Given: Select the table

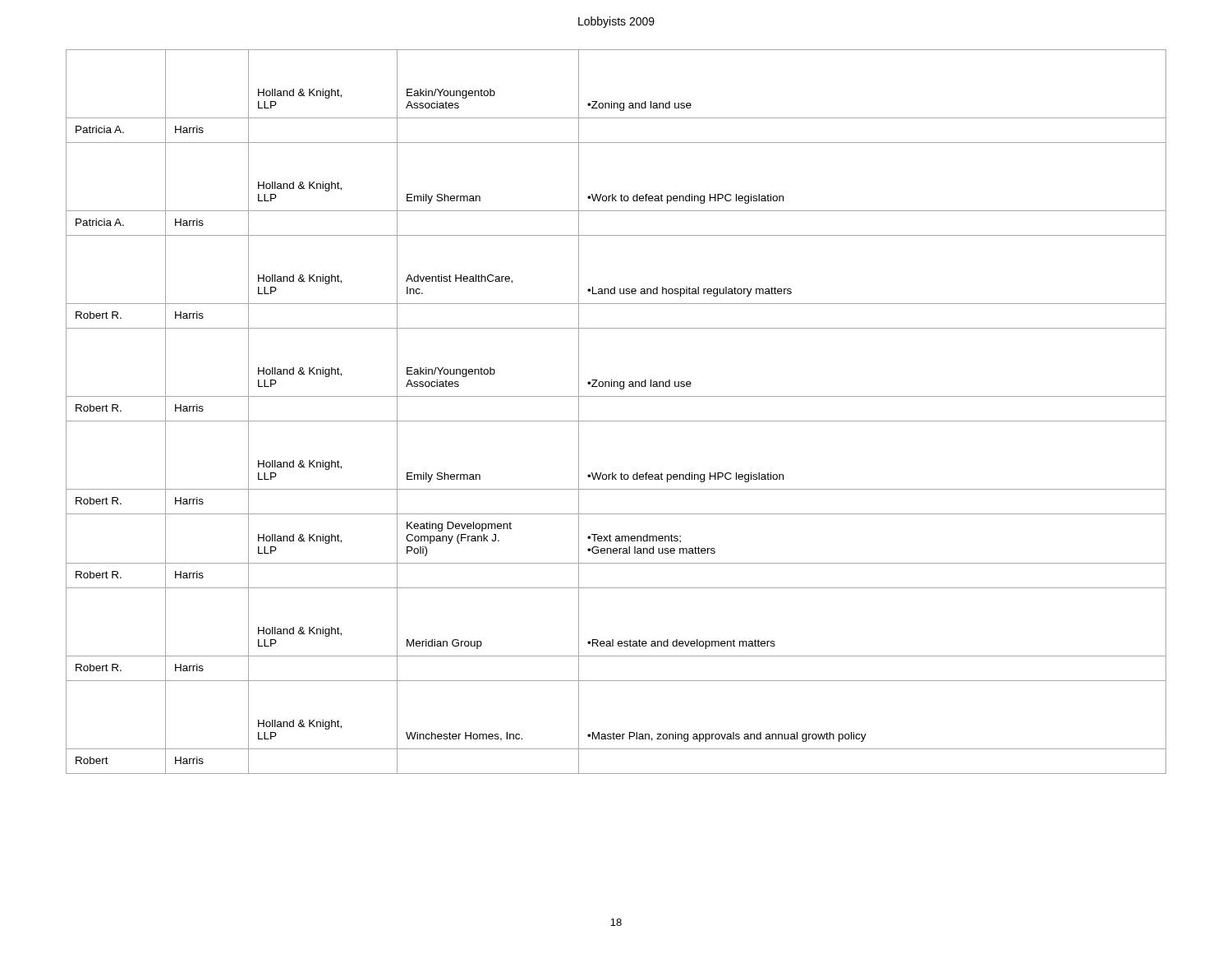Looking at the screenshot, I should [x=616, y=464].
